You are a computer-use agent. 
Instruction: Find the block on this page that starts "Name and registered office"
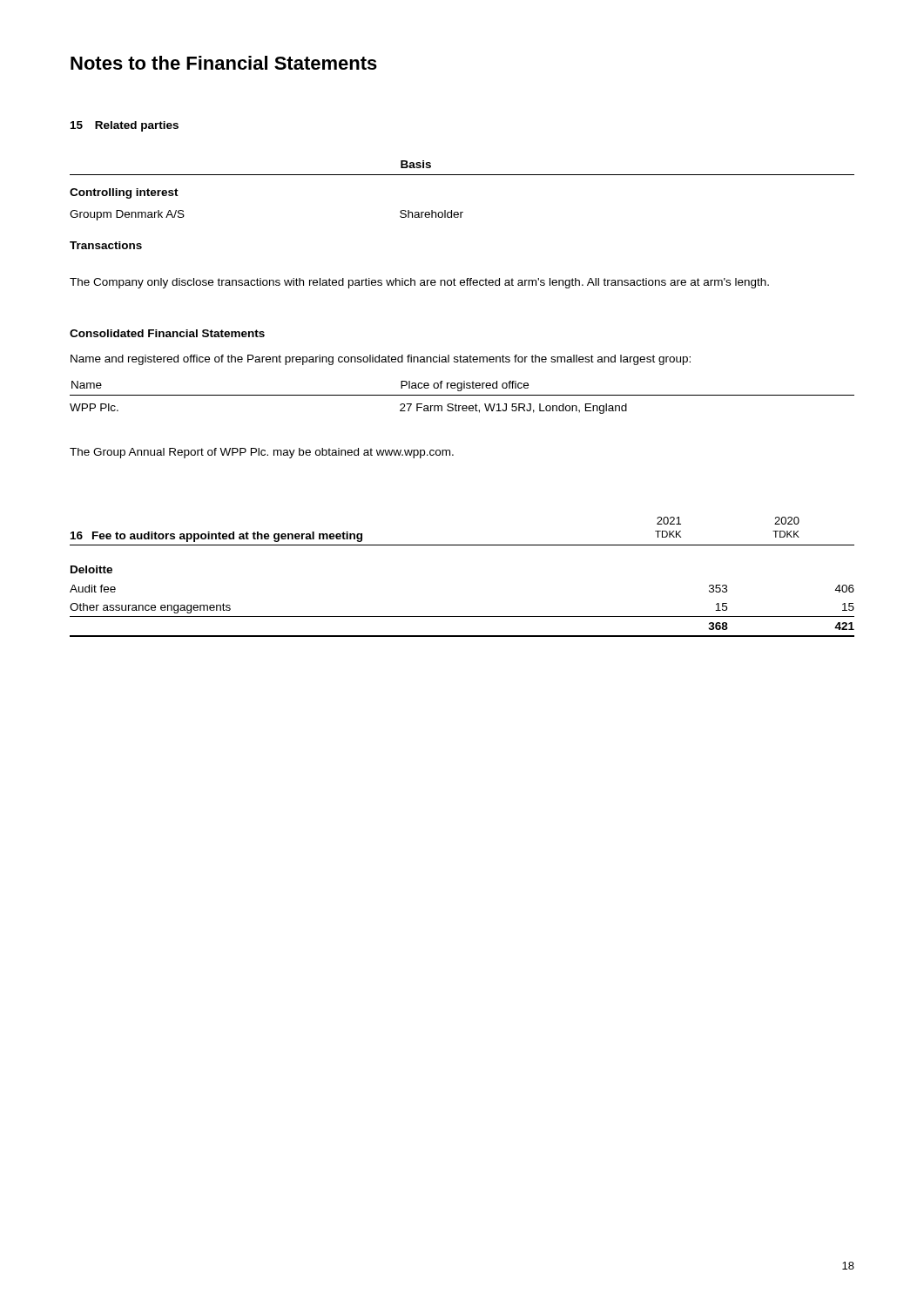[x=381, y=359]
